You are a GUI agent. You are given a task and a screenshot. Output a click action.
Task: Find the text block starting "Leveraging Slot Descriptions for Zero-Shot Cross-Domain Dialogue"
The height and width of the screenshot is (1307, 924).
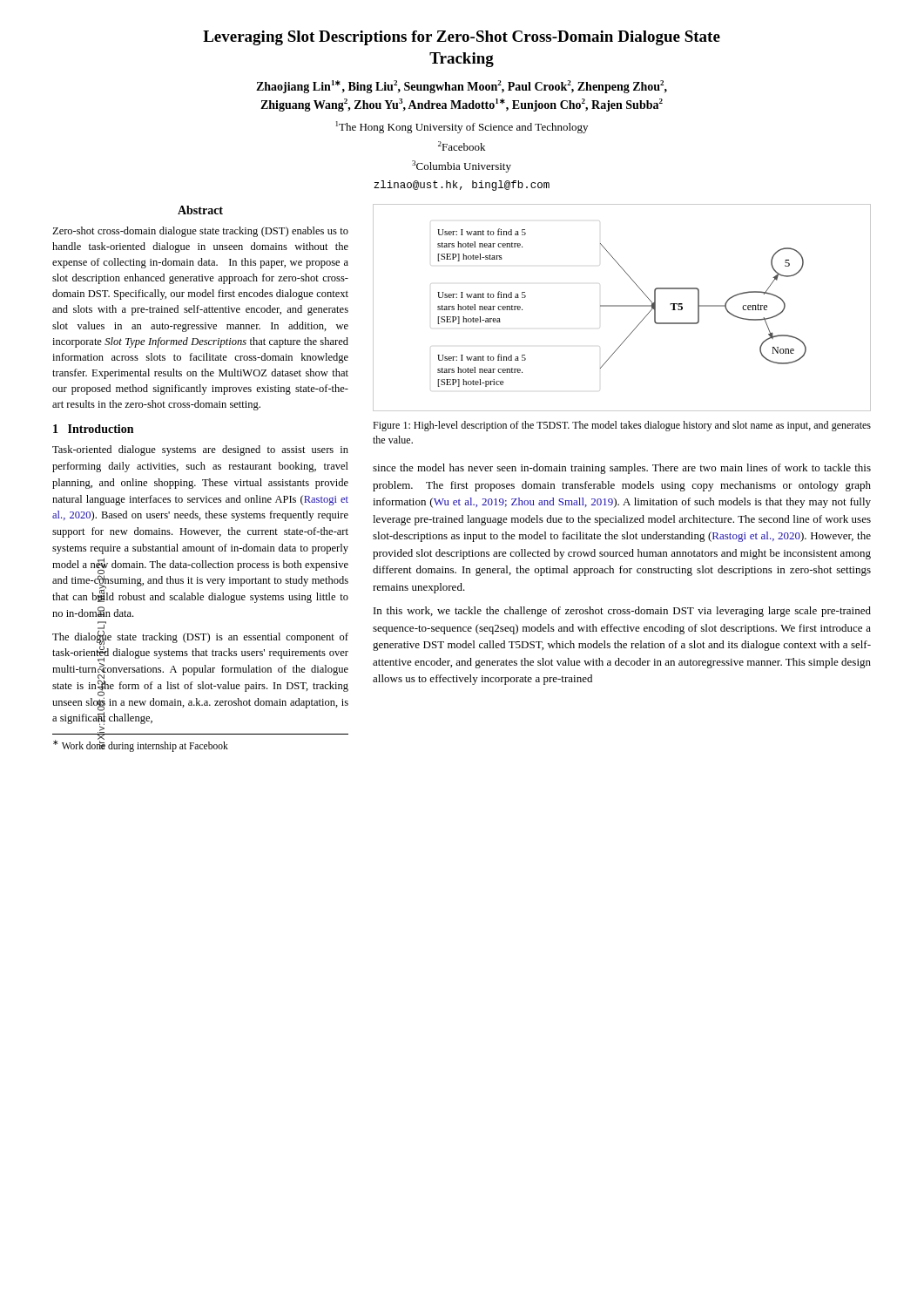click(462, 48)
